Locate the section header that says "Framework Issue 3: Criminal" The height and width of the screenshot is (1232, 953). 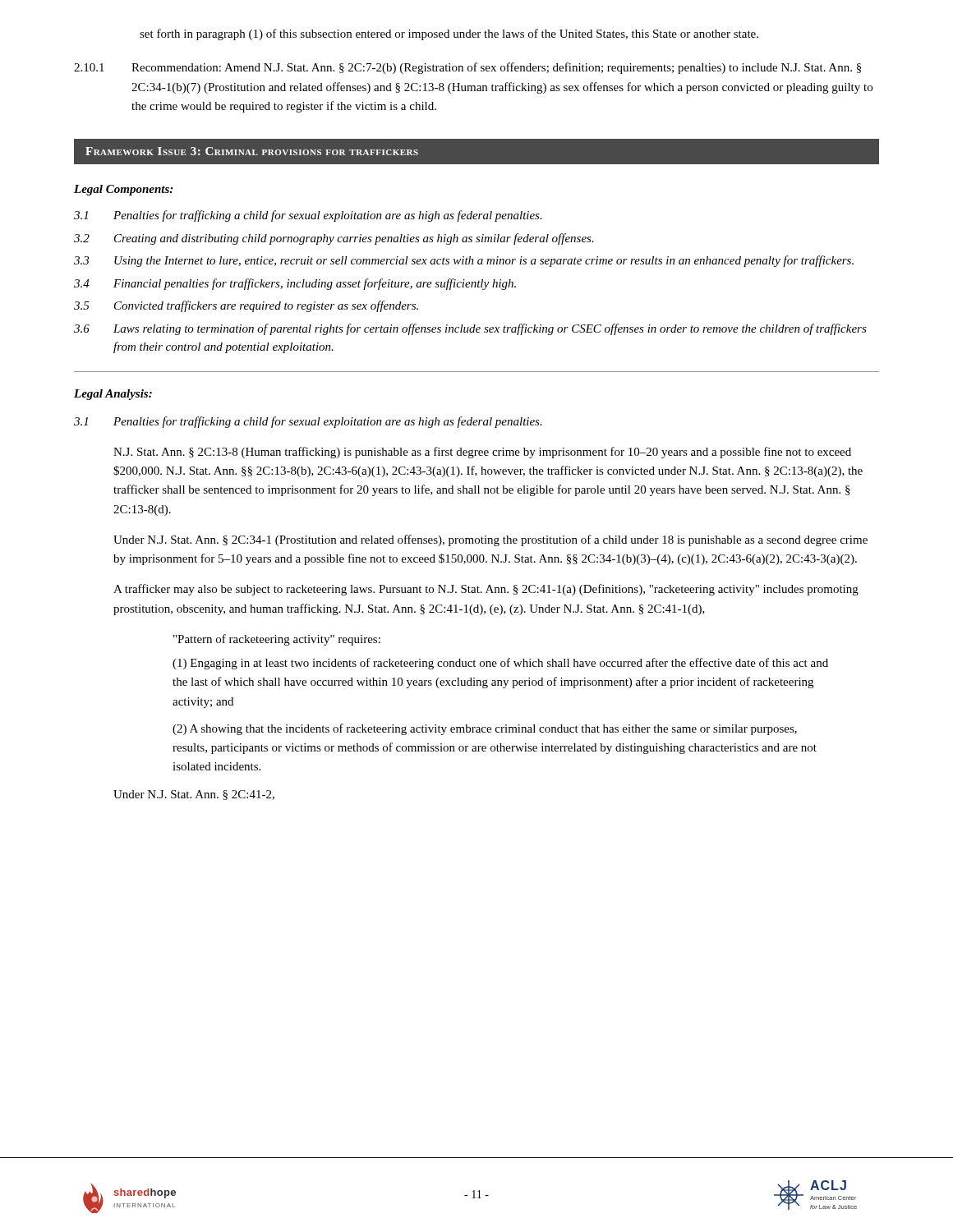252,151
